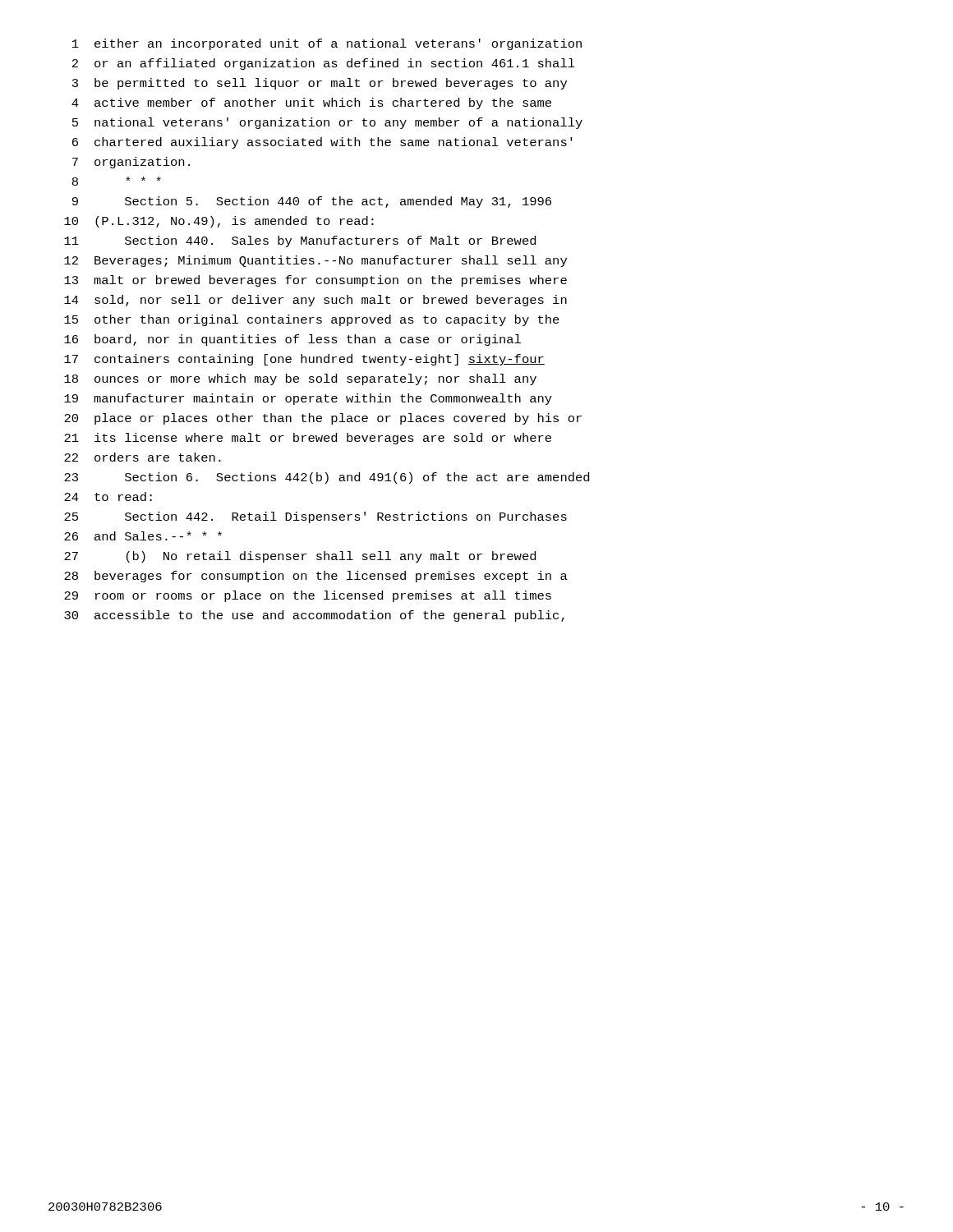Point to the block beginning "14sold, nor sell or deliver"
Image resolution: width=953 pixels, height=1232 pixels.
476,301
